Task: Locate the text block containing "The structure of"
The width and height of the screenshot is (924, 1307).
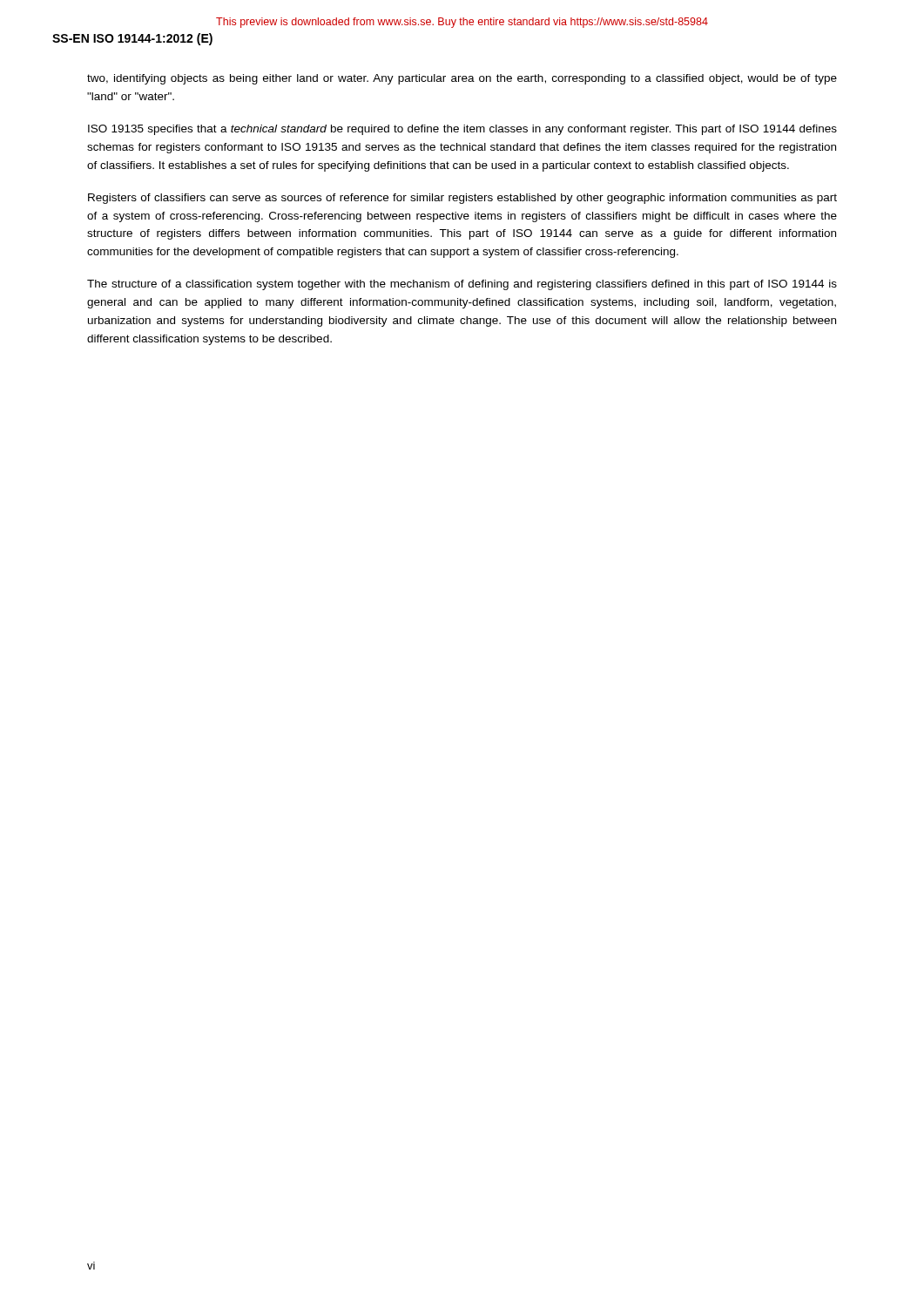Action: (x=462, y=311)
